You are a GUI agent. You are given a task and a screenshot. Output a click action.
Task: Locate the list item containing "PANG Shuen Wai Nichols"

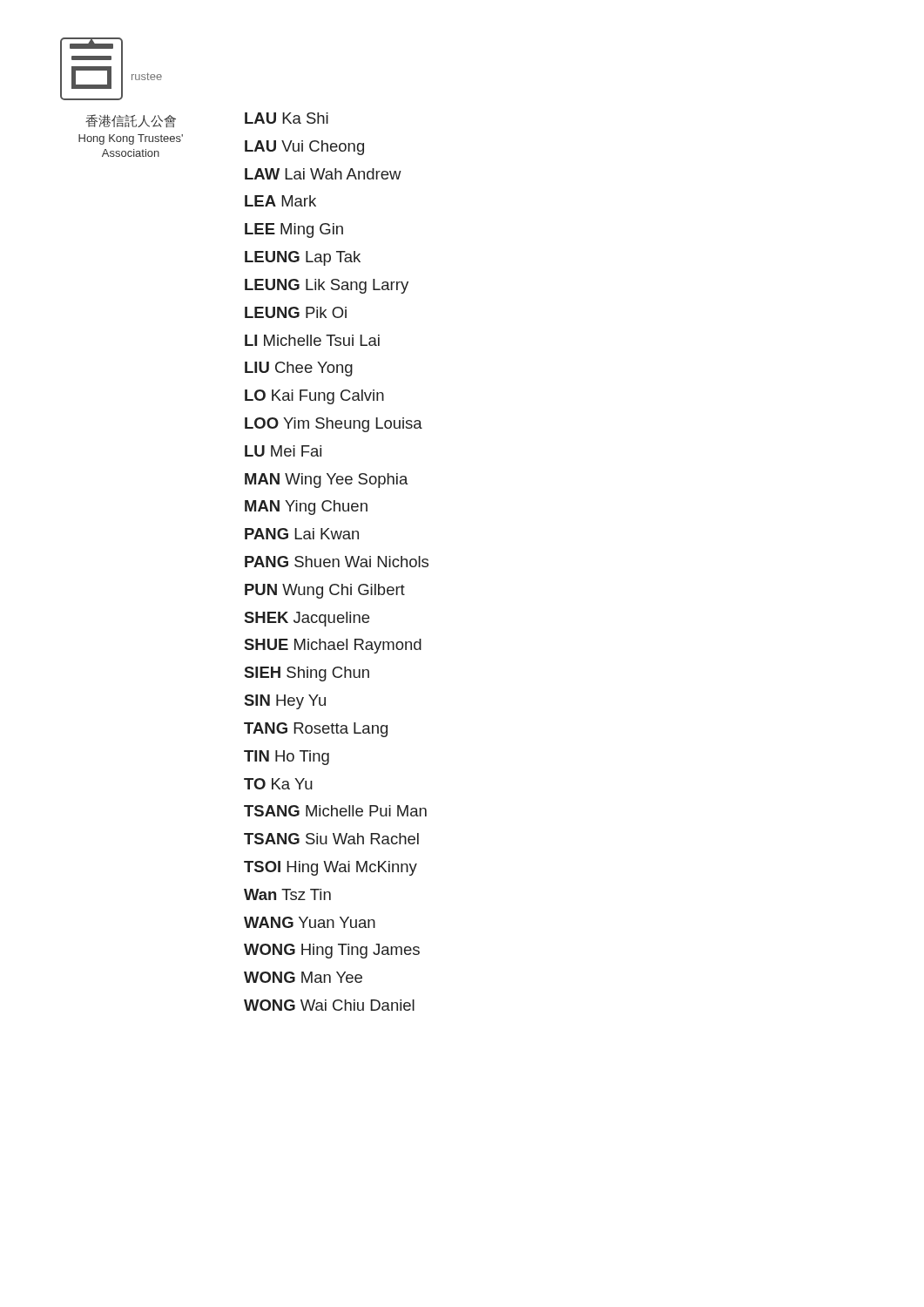click(x=337, y=562)
